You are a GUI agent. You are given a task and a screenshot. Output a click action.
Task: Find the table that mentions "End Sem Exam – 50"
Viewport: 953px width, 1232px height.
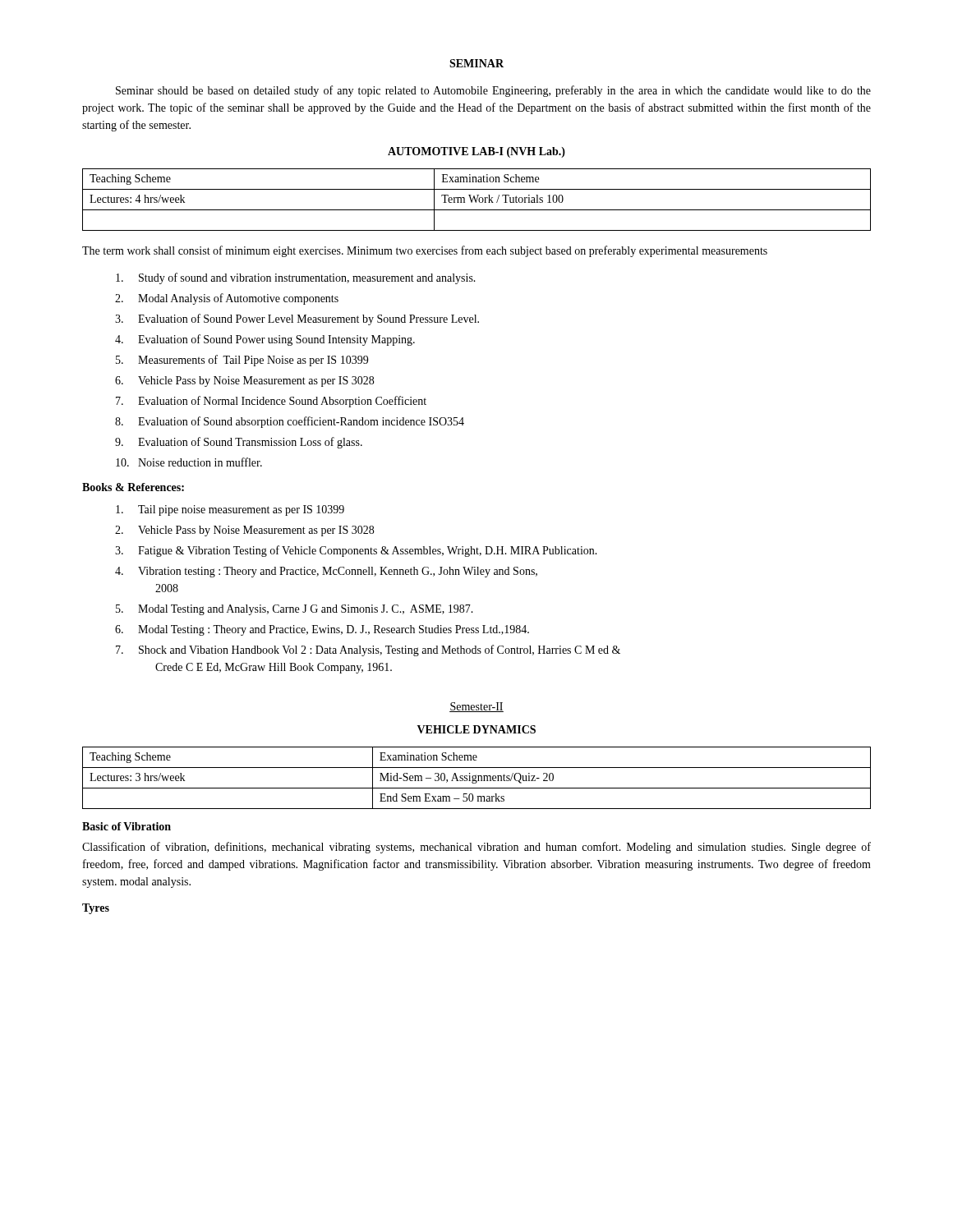click(476, 778)
